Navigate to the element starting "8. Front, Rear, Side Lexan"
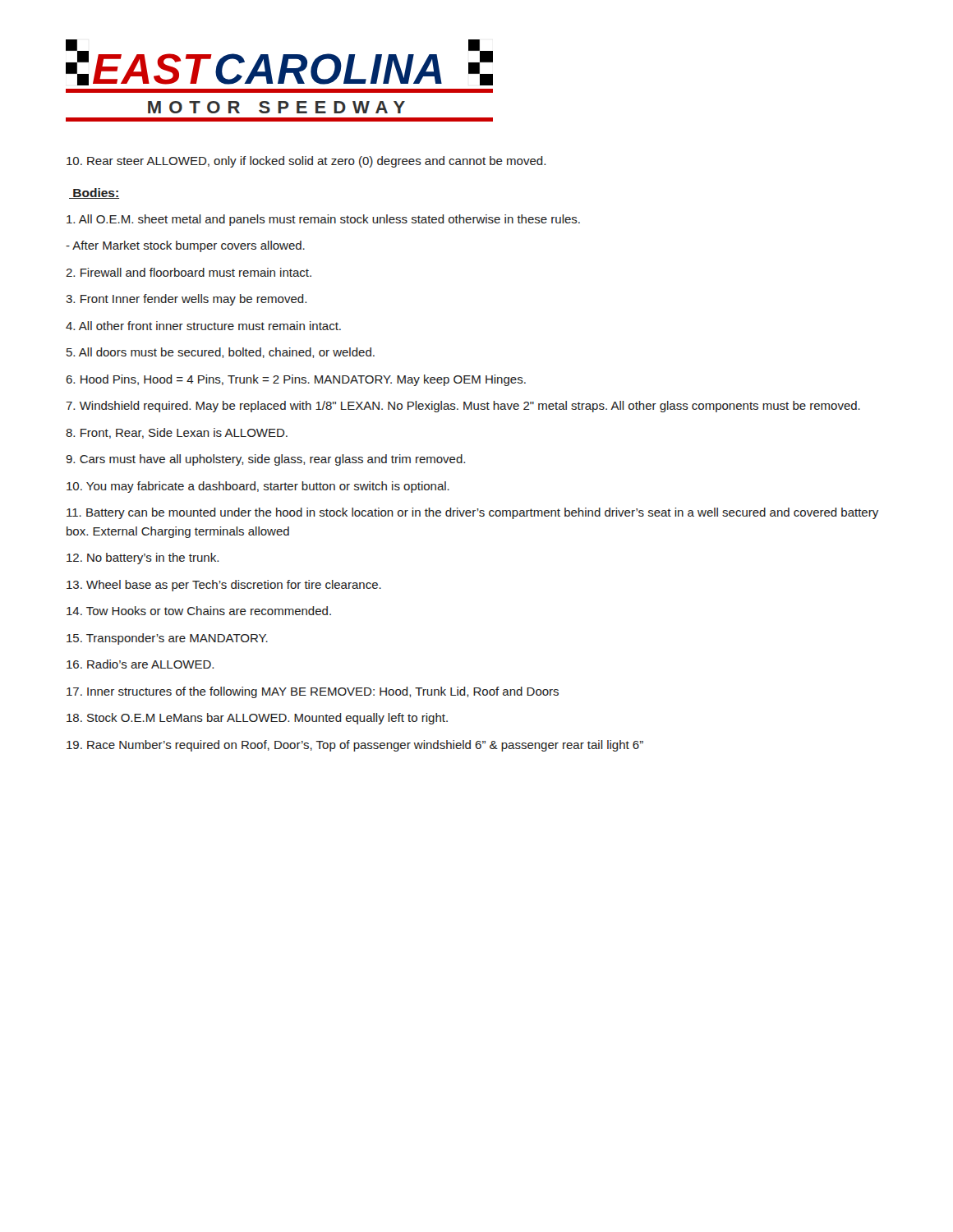This screenshot has height=1232, width=953. click(177, 432)
